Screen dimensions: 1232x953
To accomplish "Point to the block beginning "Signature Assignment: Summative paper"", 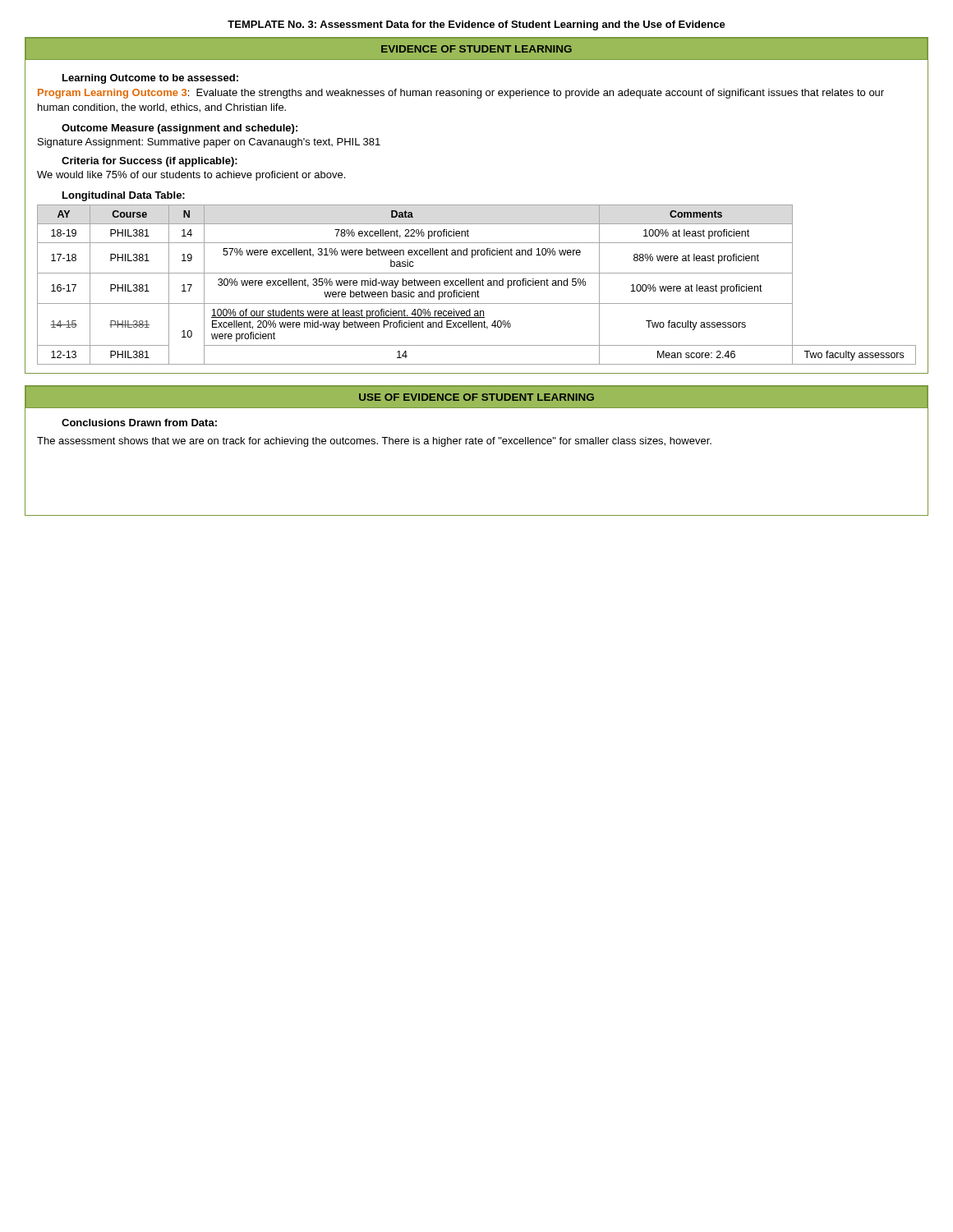I will click(209, 142).
